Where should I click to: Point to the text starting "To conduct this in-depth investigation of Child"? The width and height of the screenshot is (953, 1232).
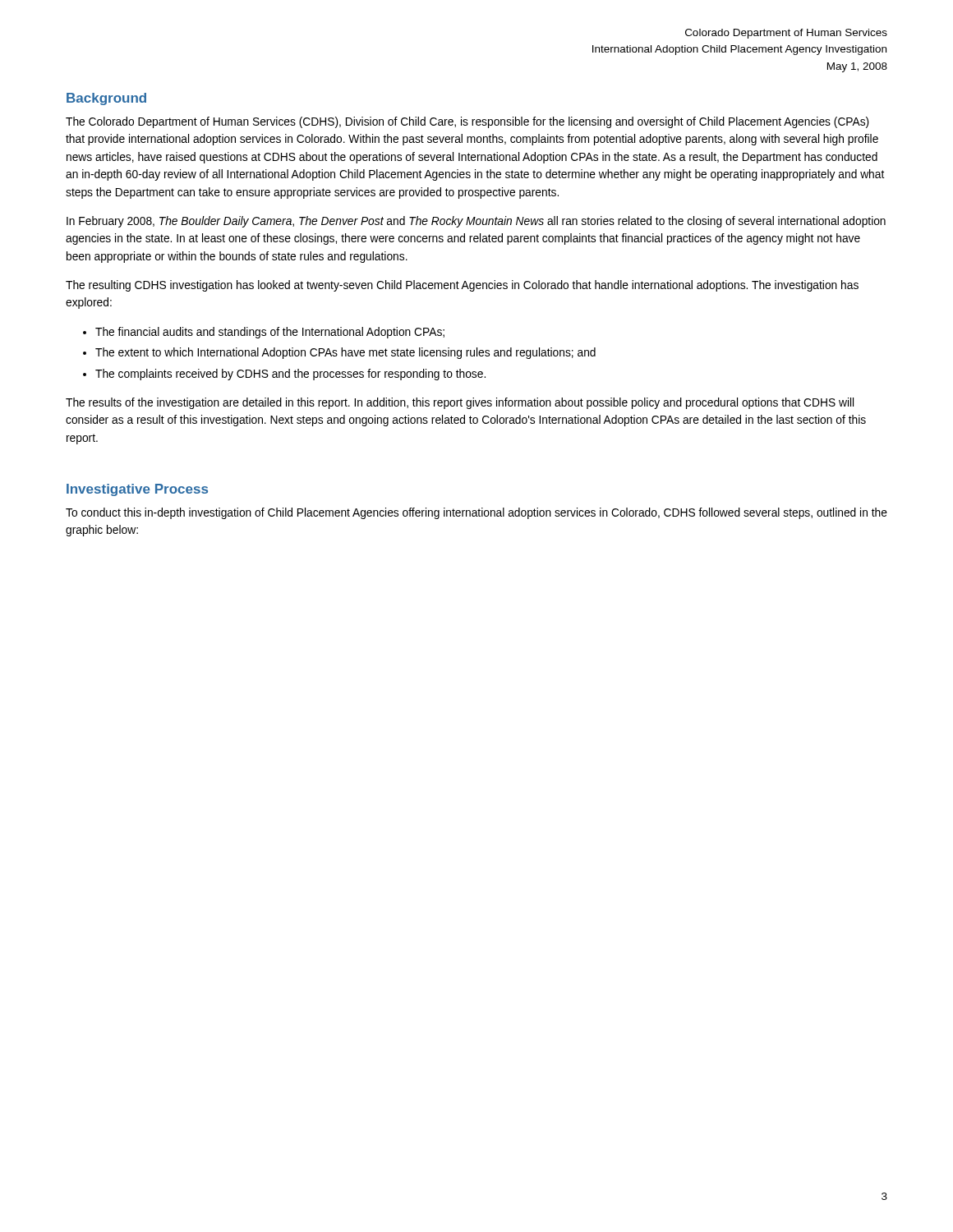coord(476,522)
